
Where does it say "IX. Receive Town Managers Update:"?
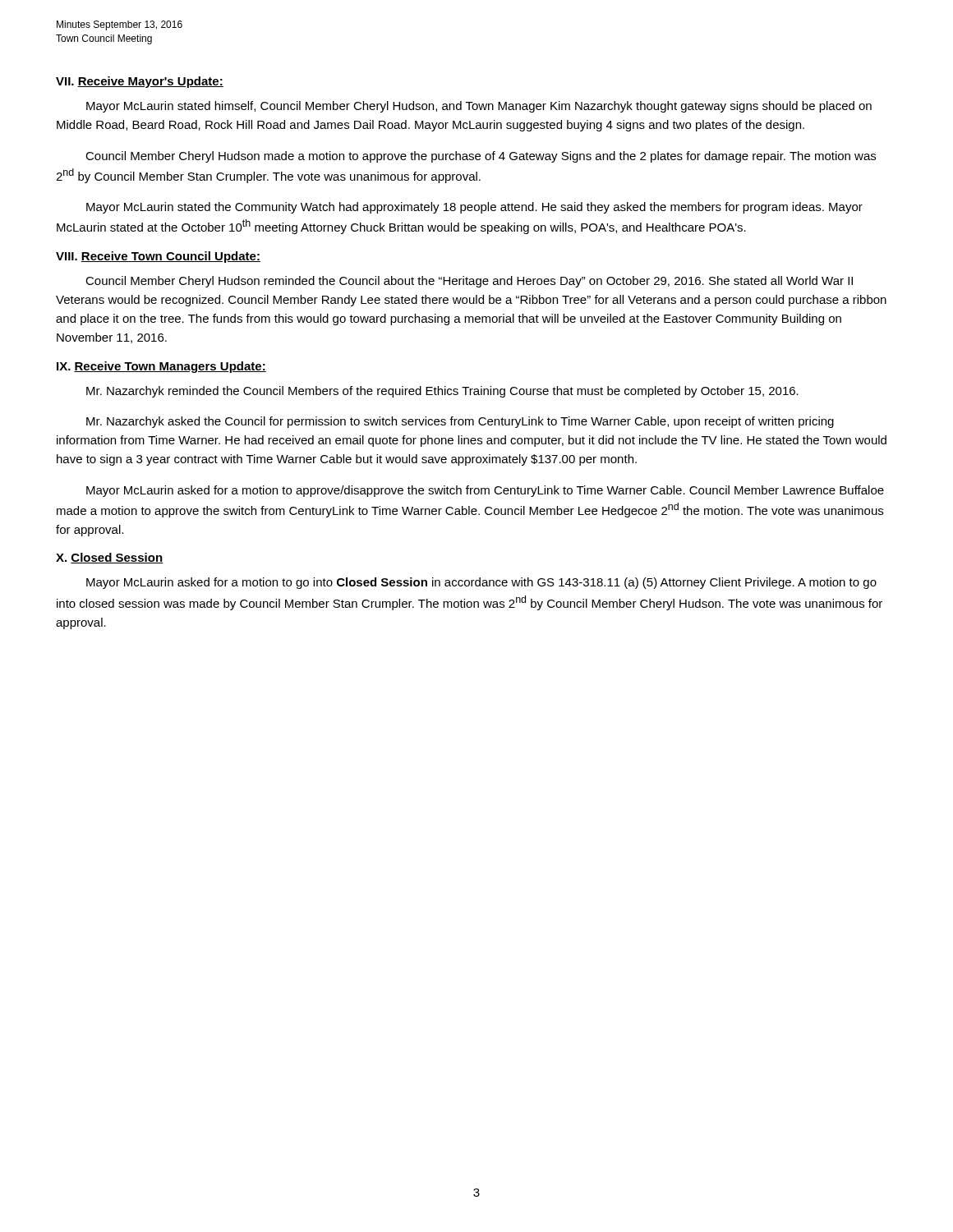point(161,365)
